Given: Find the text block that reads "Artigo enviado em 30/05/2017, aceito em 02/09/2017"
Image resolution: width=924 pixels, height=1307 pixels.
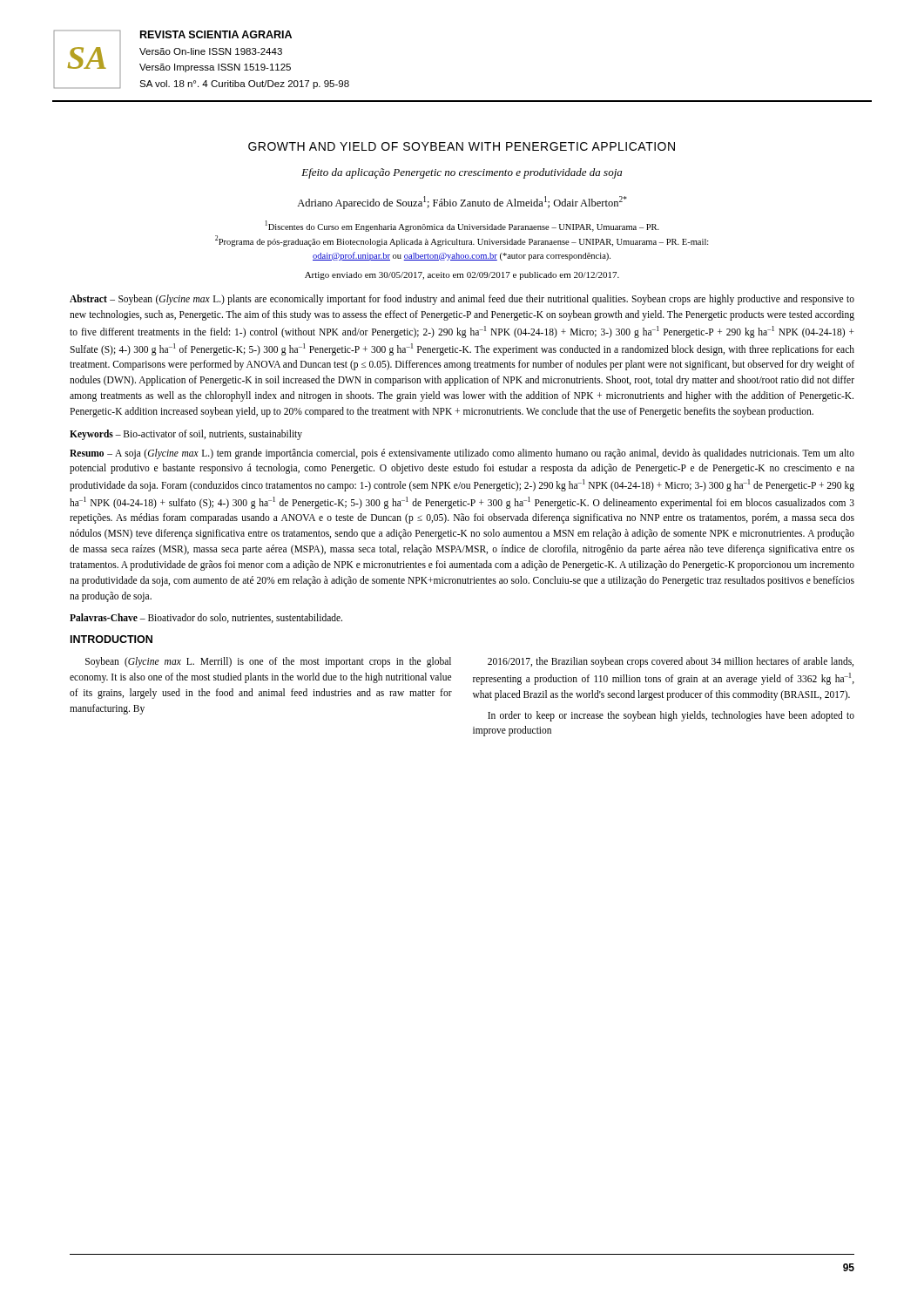Looking at the screenshot, I should (x=462, y=275).
